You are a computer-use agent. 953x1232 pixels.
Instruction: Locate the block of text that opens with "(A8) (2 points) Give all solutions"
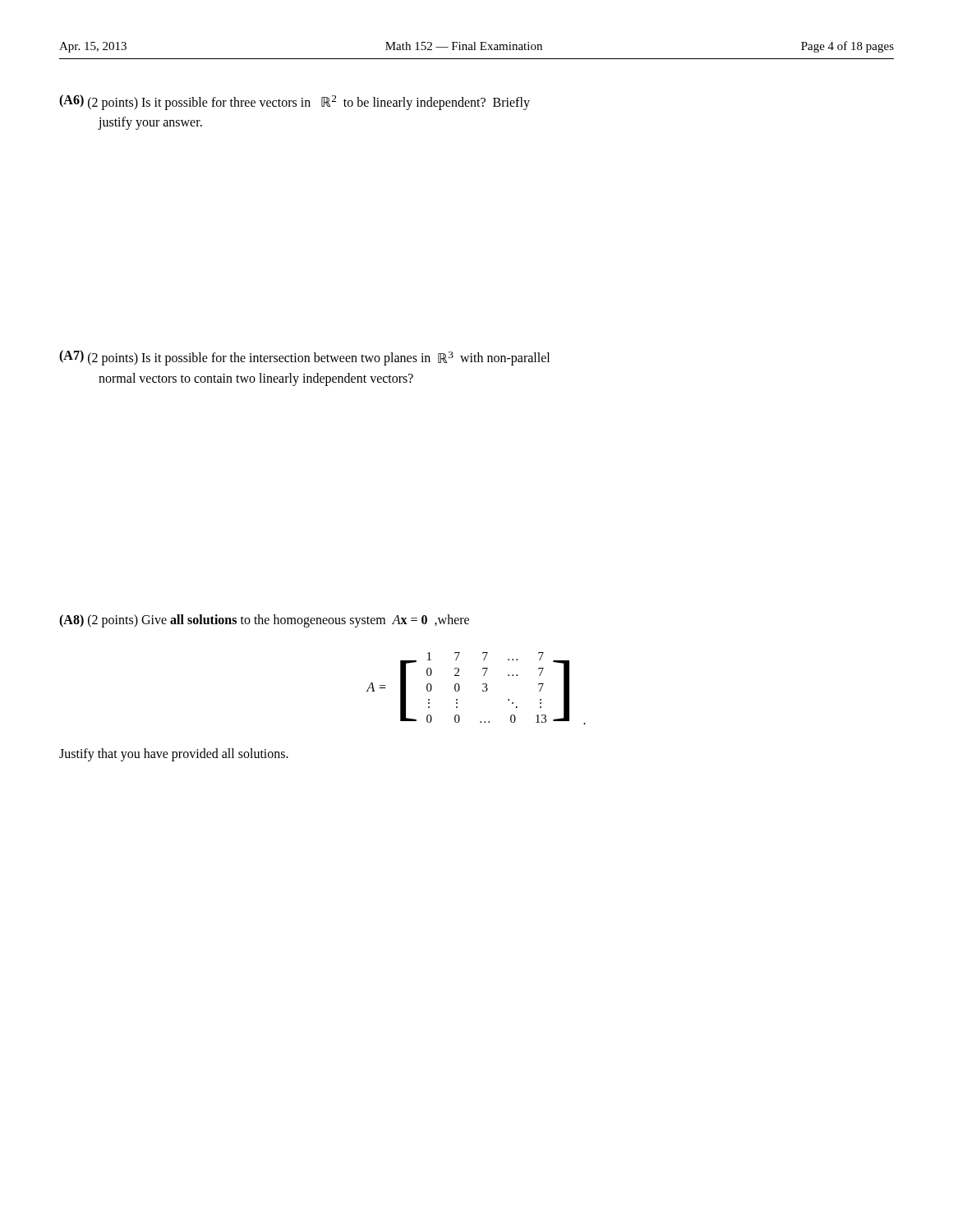(x=476, y=687)
